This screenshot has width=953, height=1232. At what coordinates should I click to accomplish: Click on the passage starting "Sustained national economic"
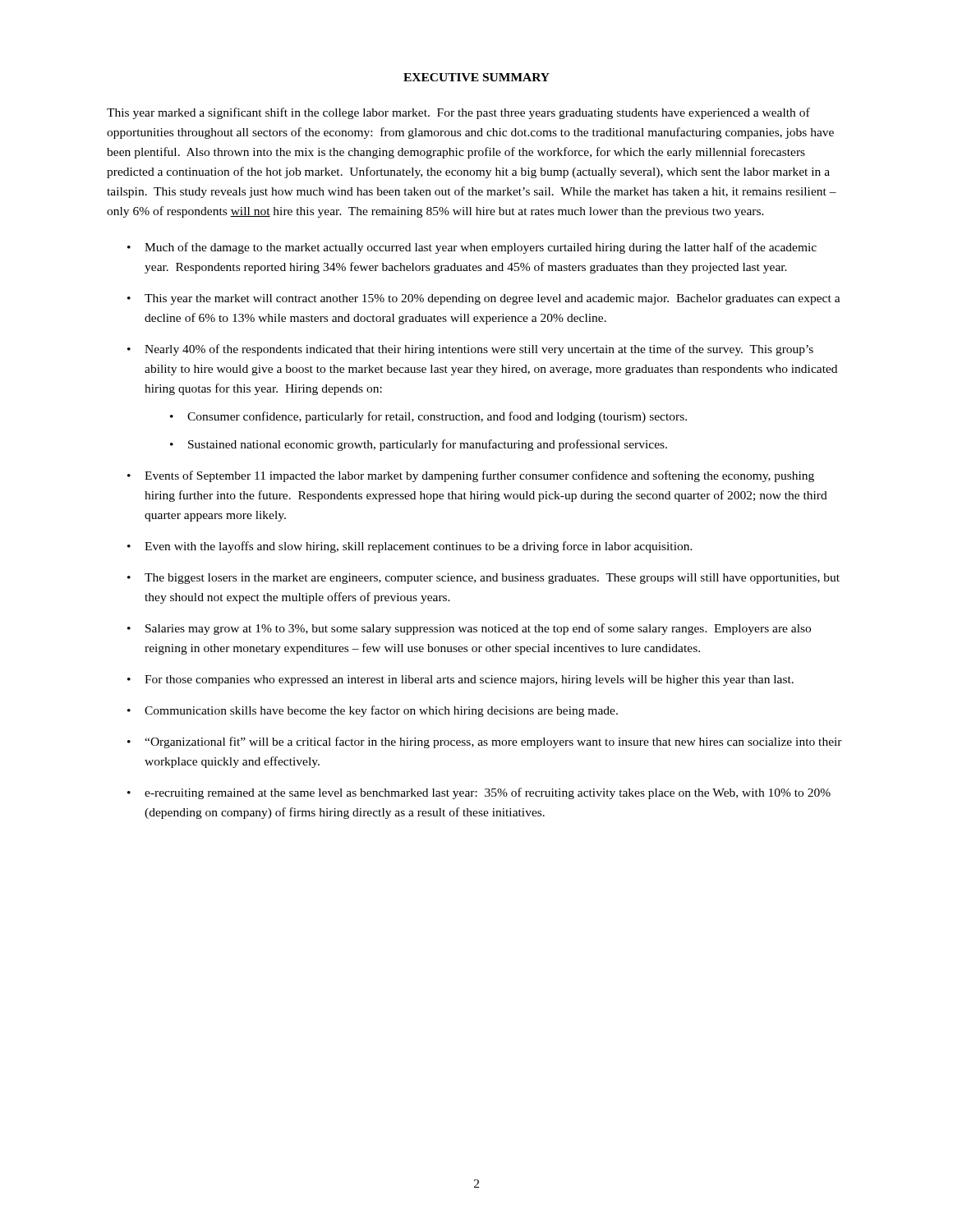428,444
